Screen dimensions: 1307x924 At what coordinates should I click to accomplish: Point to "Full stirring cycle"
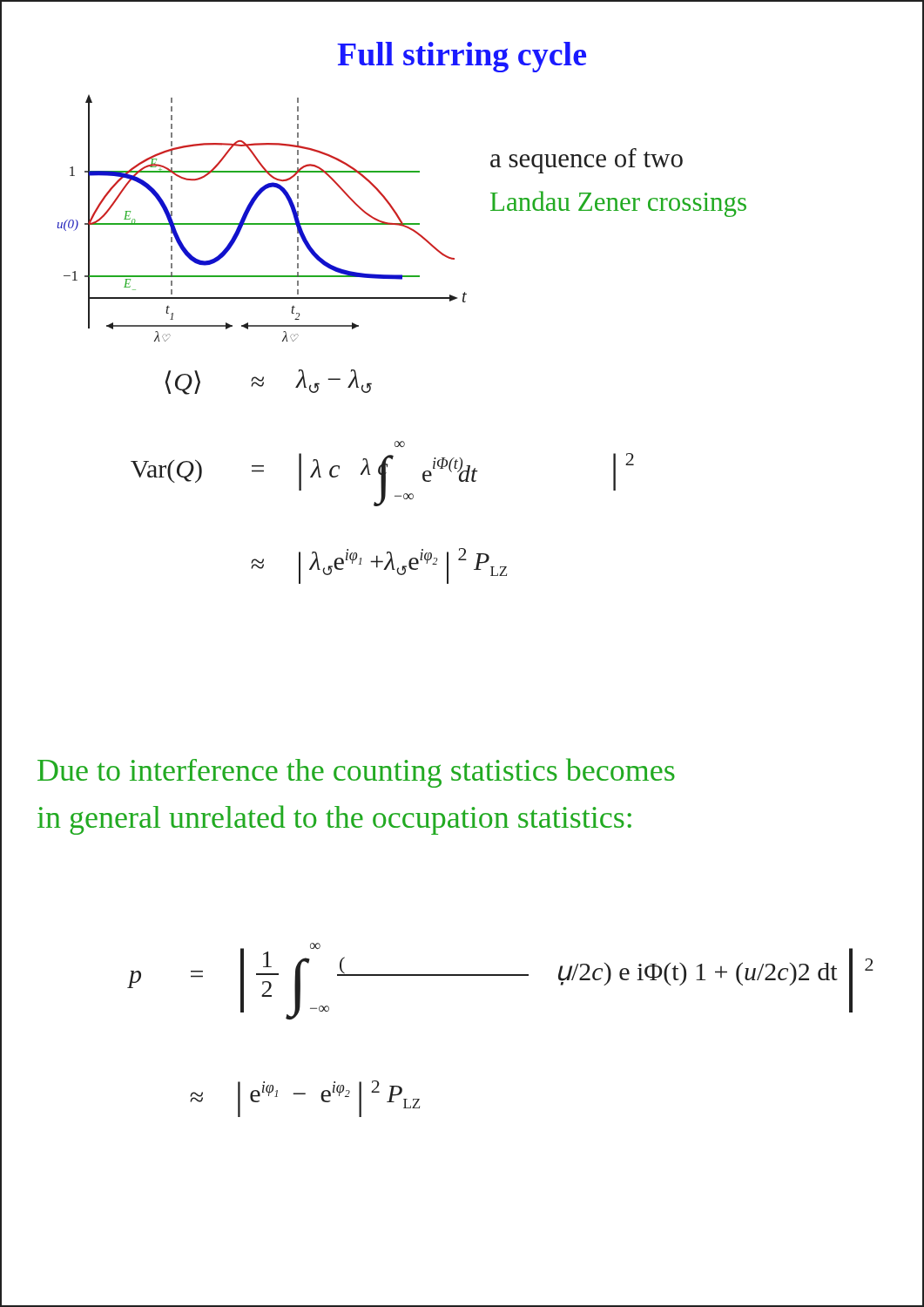click(x=462, y=54)
